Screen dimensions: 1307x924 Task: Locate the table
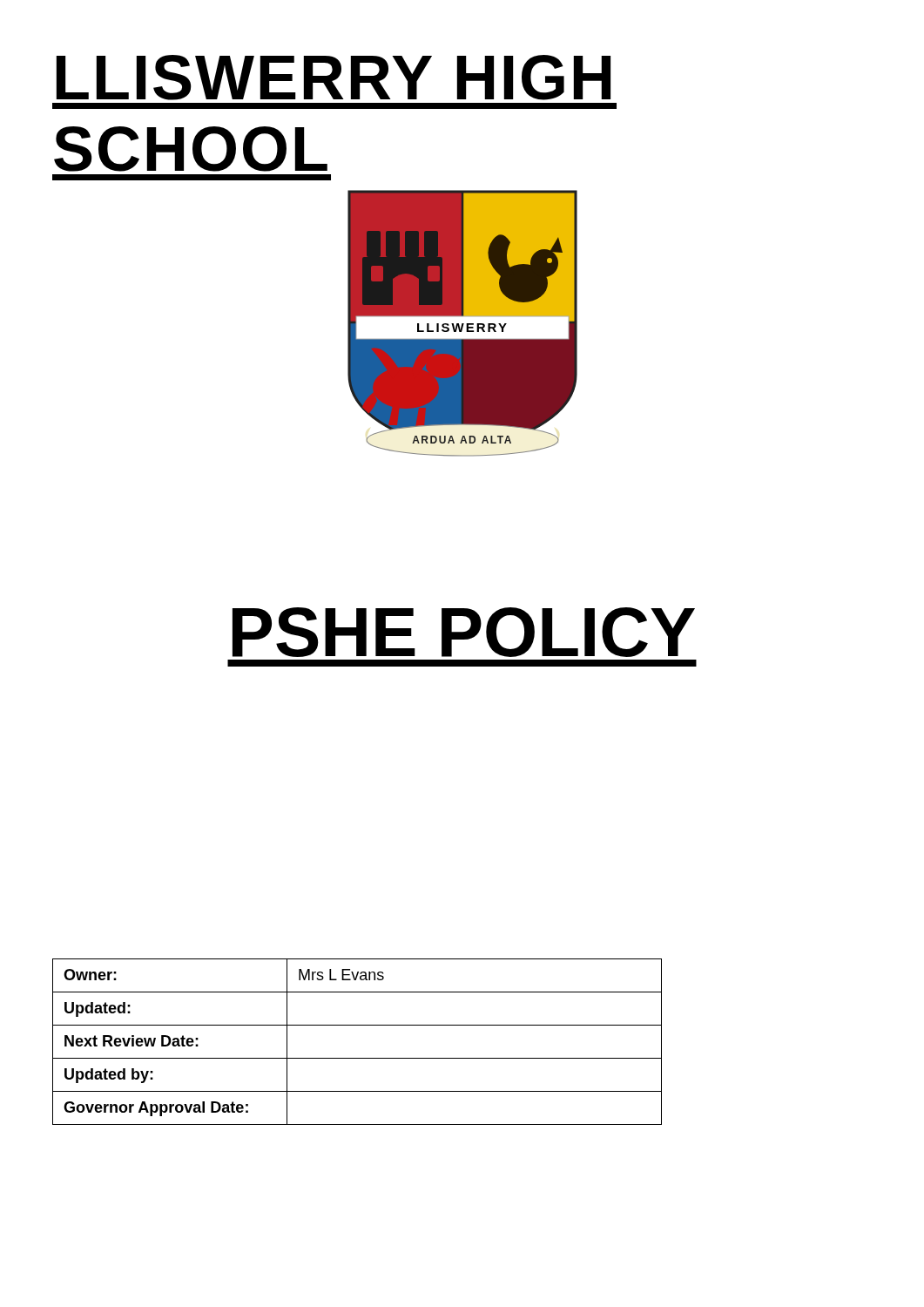click(357, 1042)
